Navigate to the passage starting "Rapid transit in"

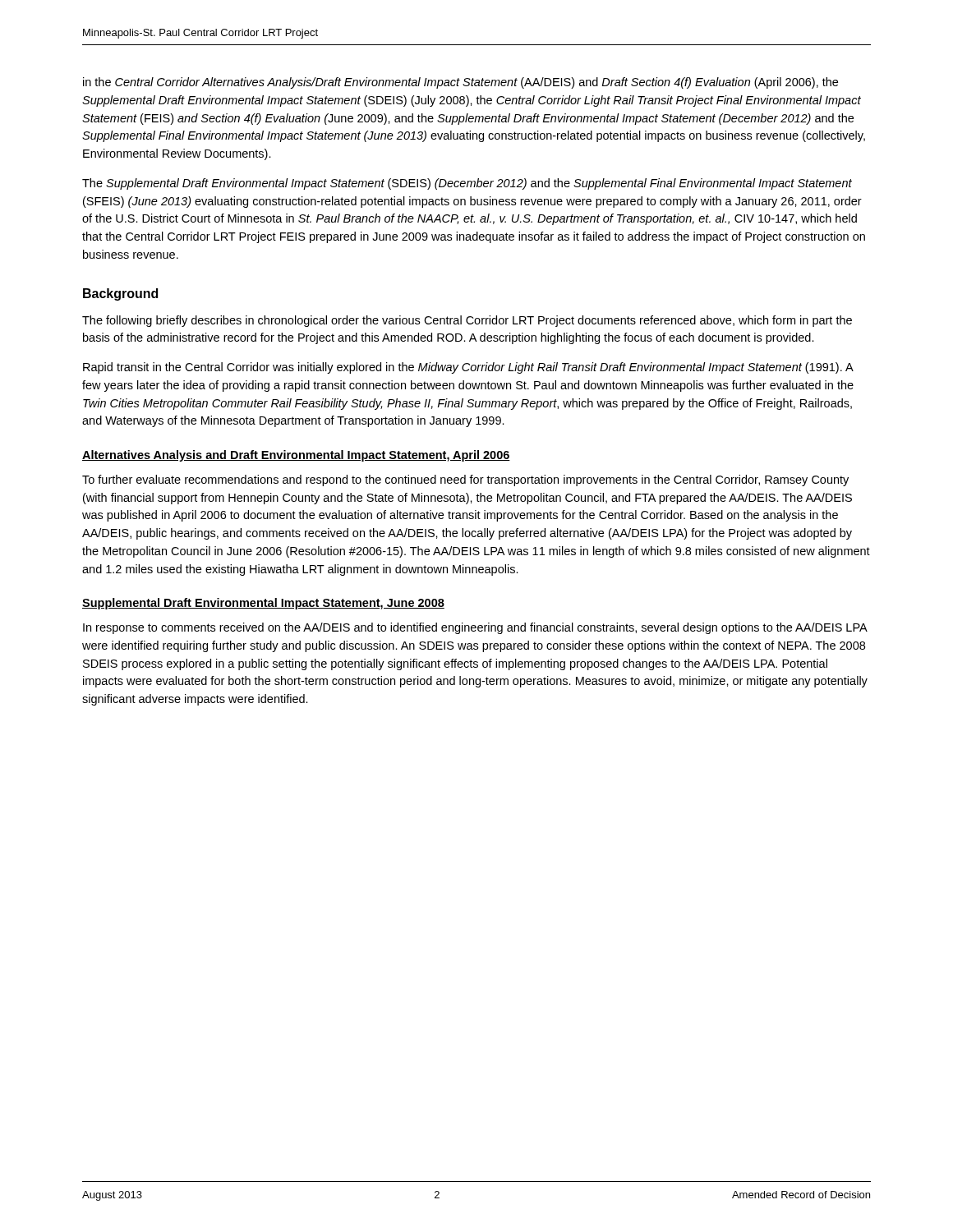point(476,395)
